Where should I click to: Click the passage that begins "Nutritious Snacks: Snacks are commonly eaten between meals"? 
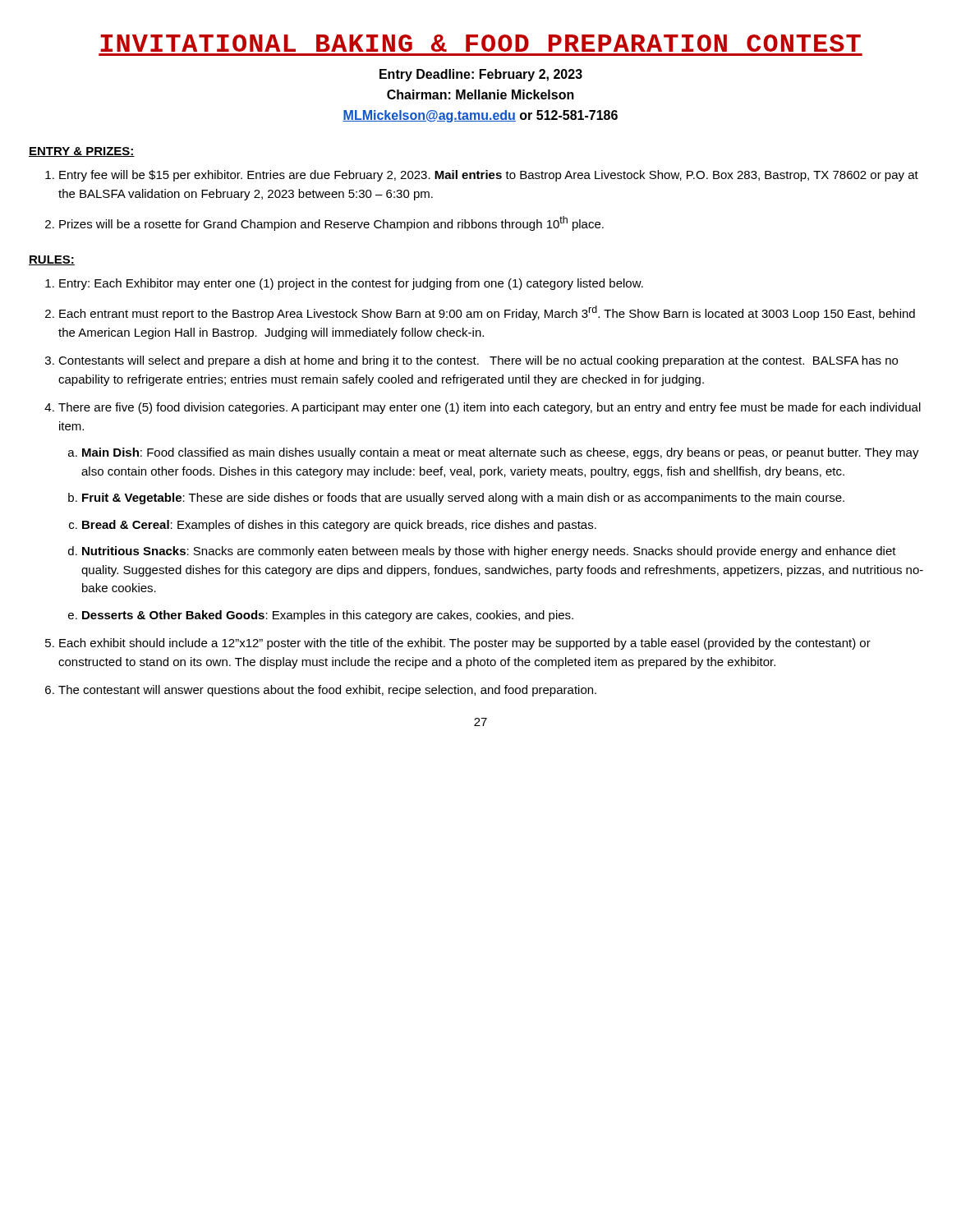(502, 569)
